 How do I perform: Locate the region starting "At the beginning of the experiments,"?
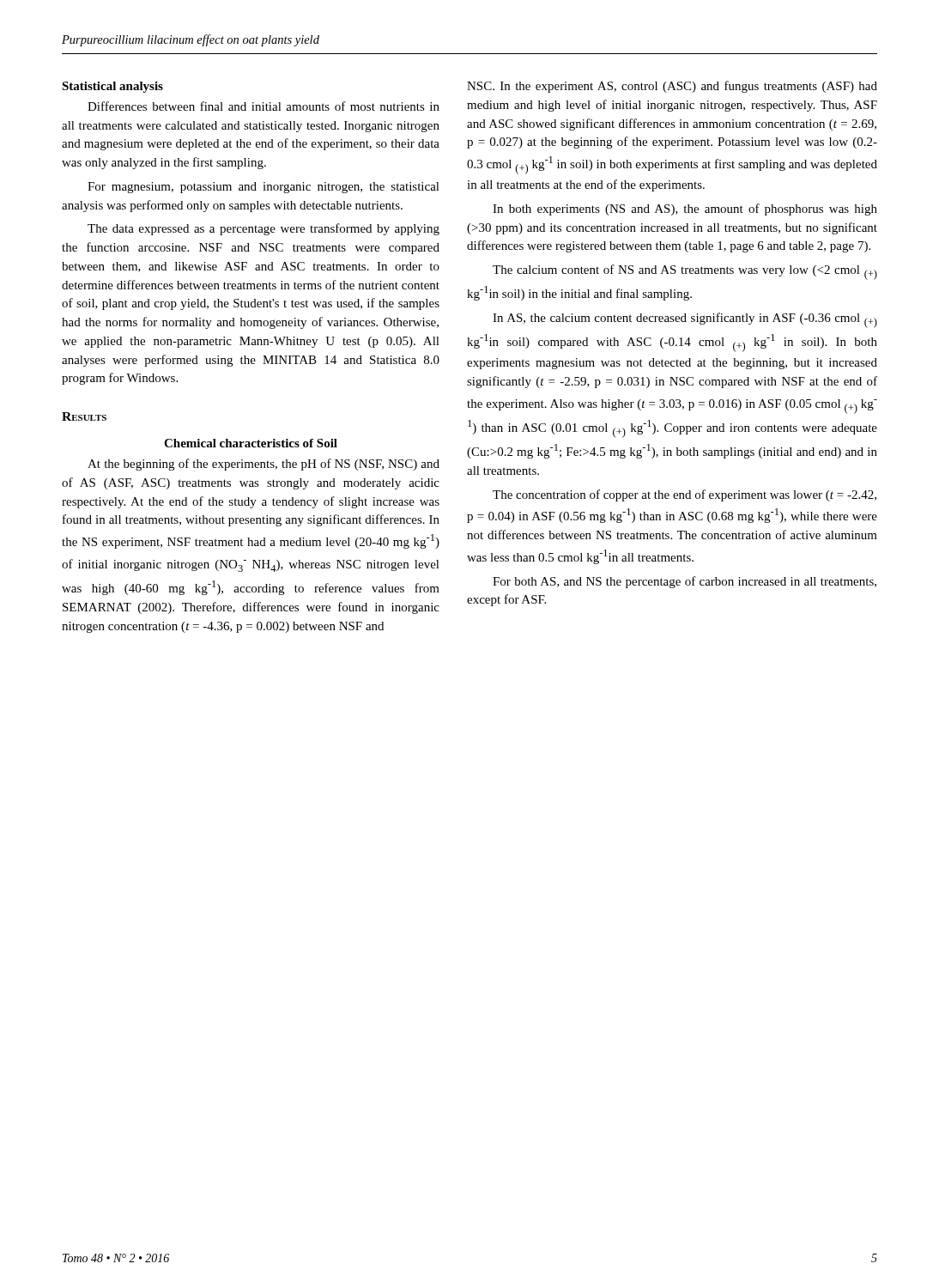pyautogui.click(x=251, y=546)
